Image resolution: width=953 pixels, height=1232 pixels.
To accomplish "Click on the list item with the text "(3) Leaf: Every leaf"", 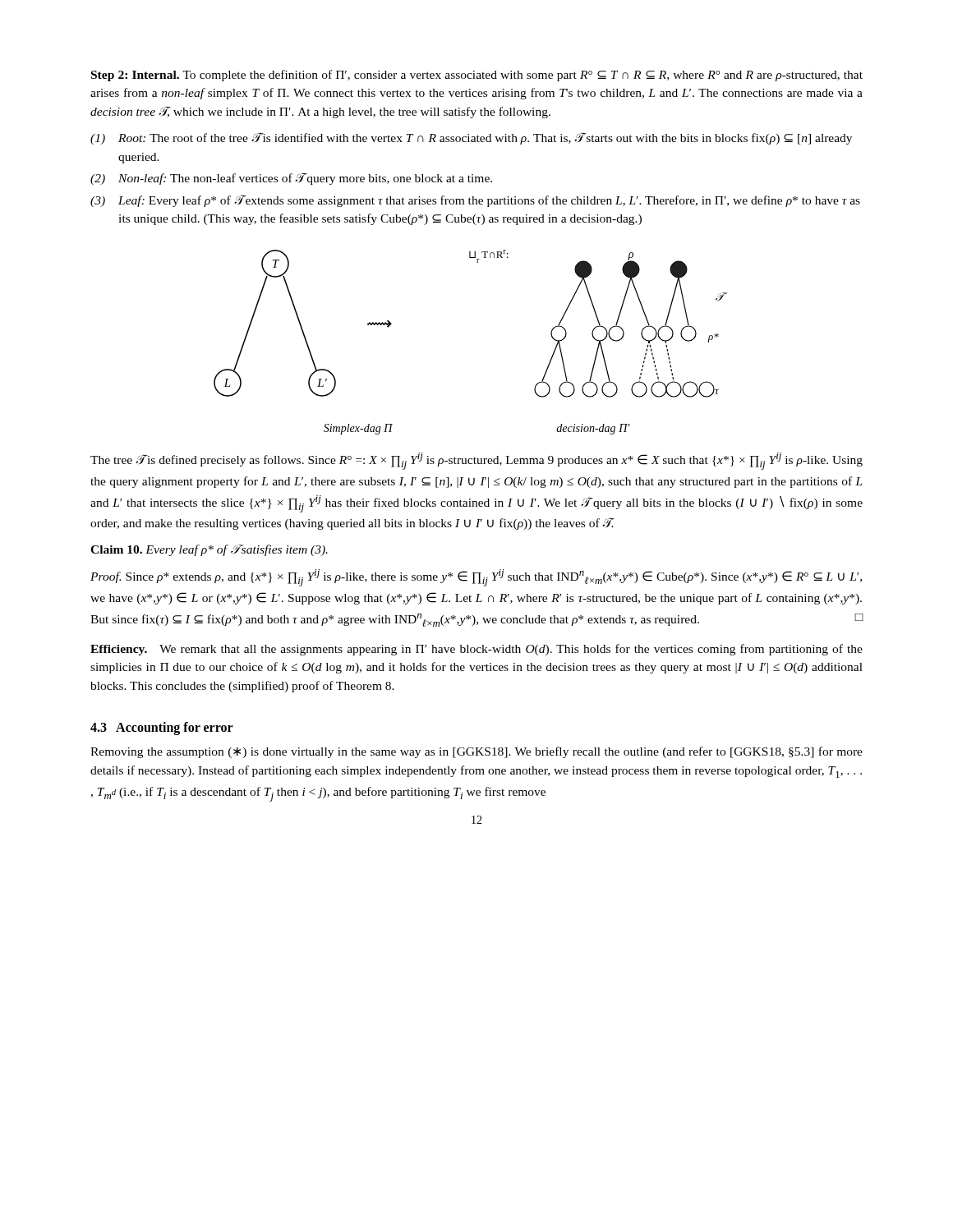I will [476, 210].
